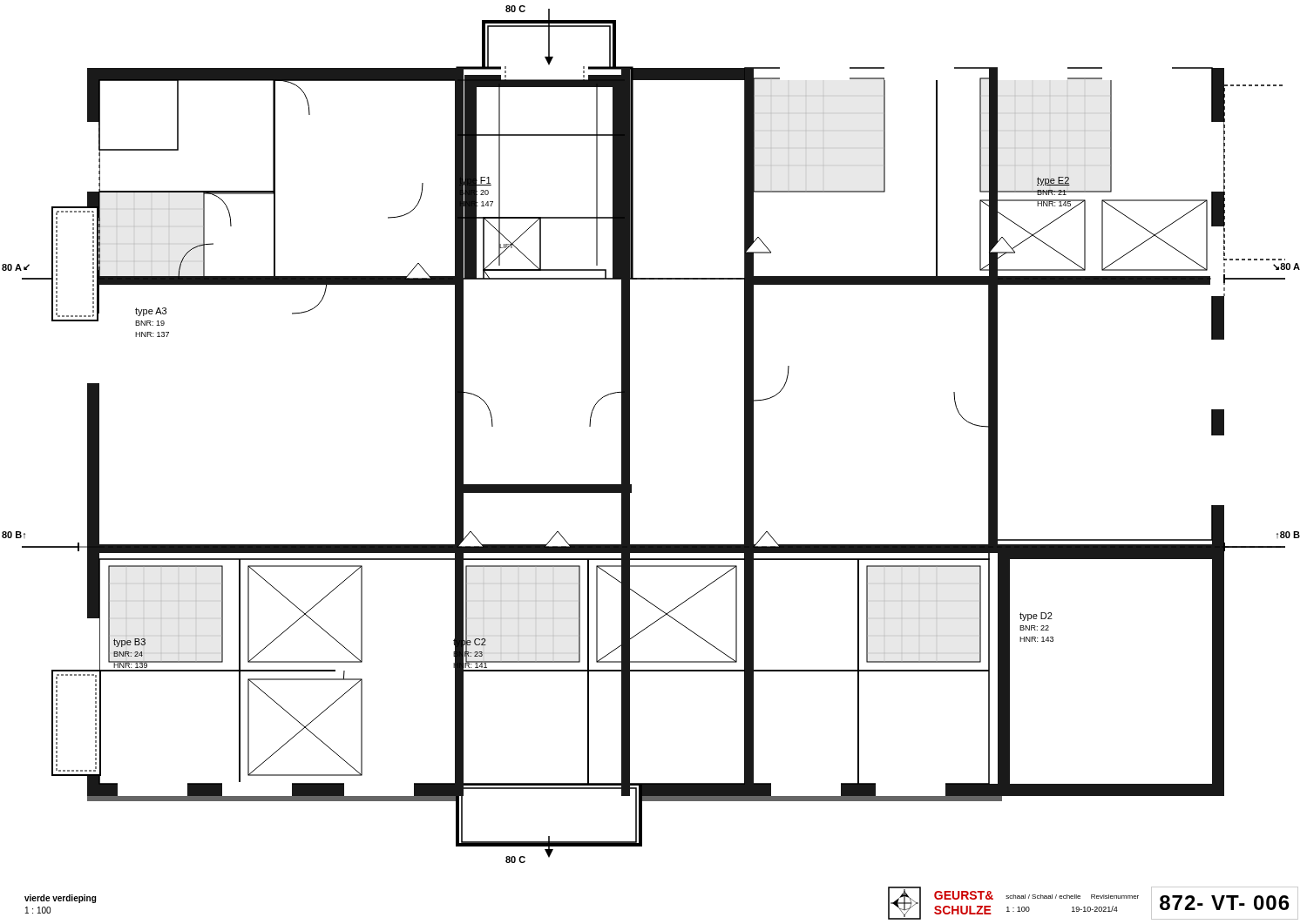
Task: Navigate to the text starting "type D2 BNR: 22 HNR: 143"
Action: (x=1037, y=627)
